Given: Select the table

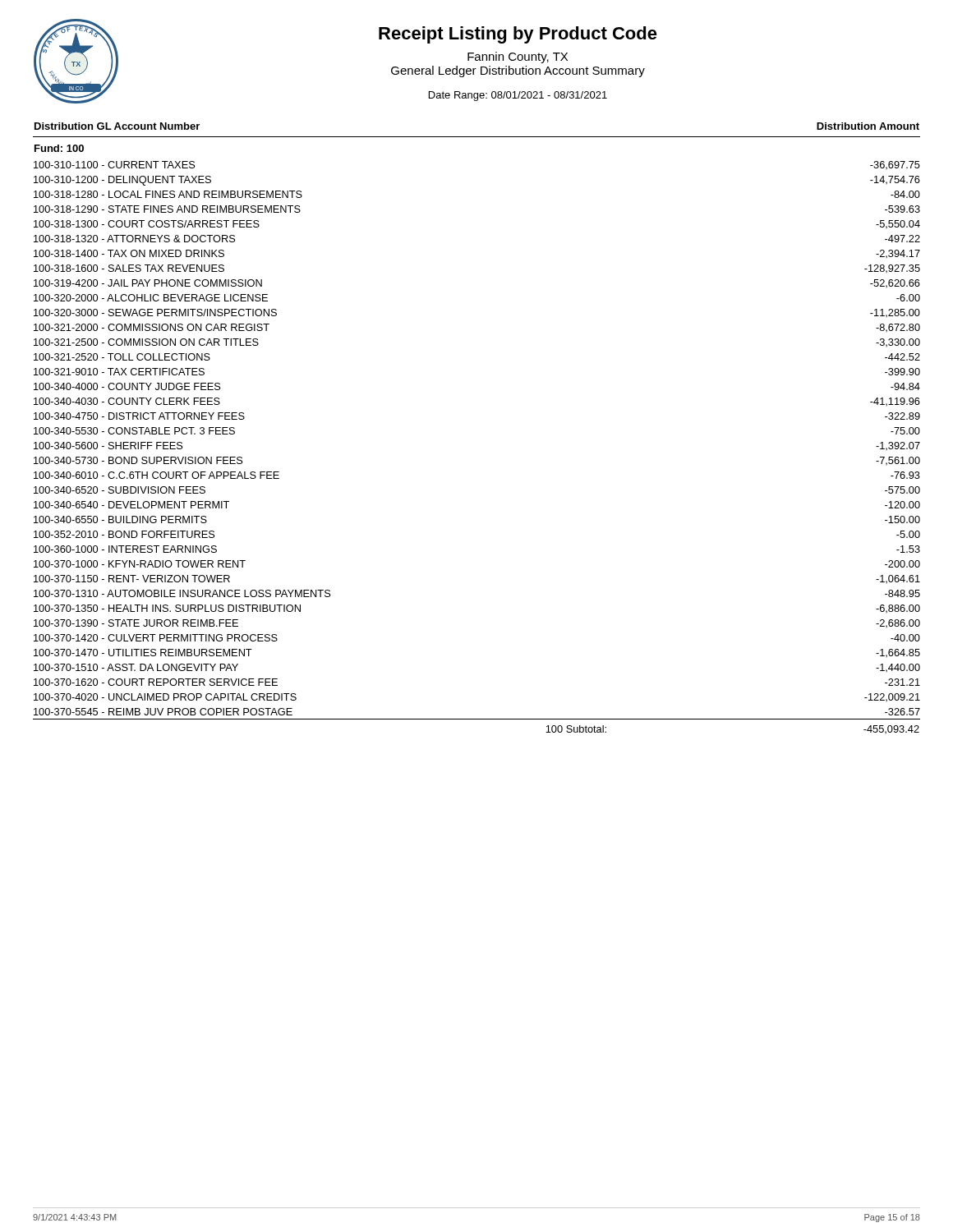Looking at the screenshot, I should point(476,428).
